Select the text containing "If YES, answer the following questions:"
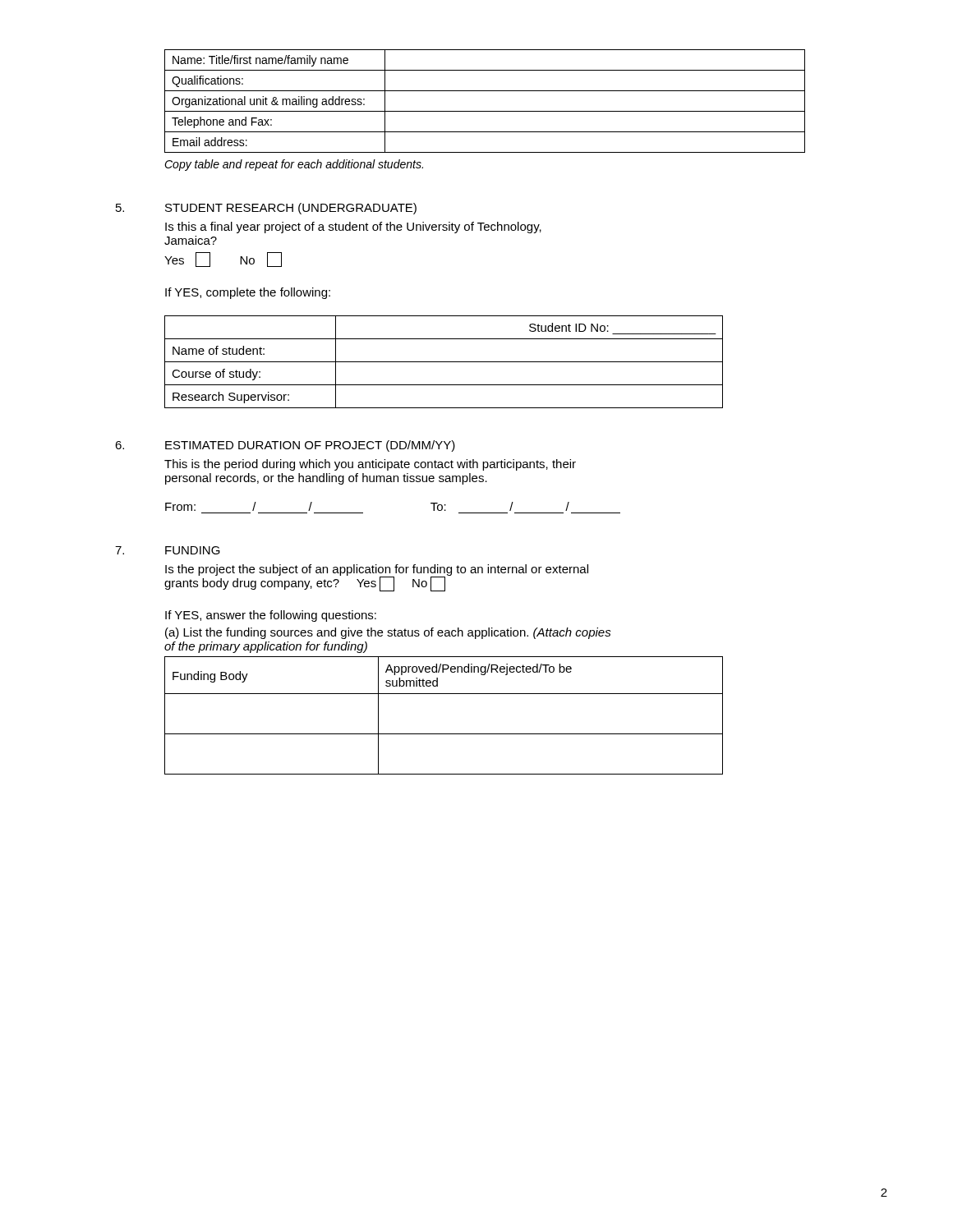The image size is (953, 1232). (271, 615)
